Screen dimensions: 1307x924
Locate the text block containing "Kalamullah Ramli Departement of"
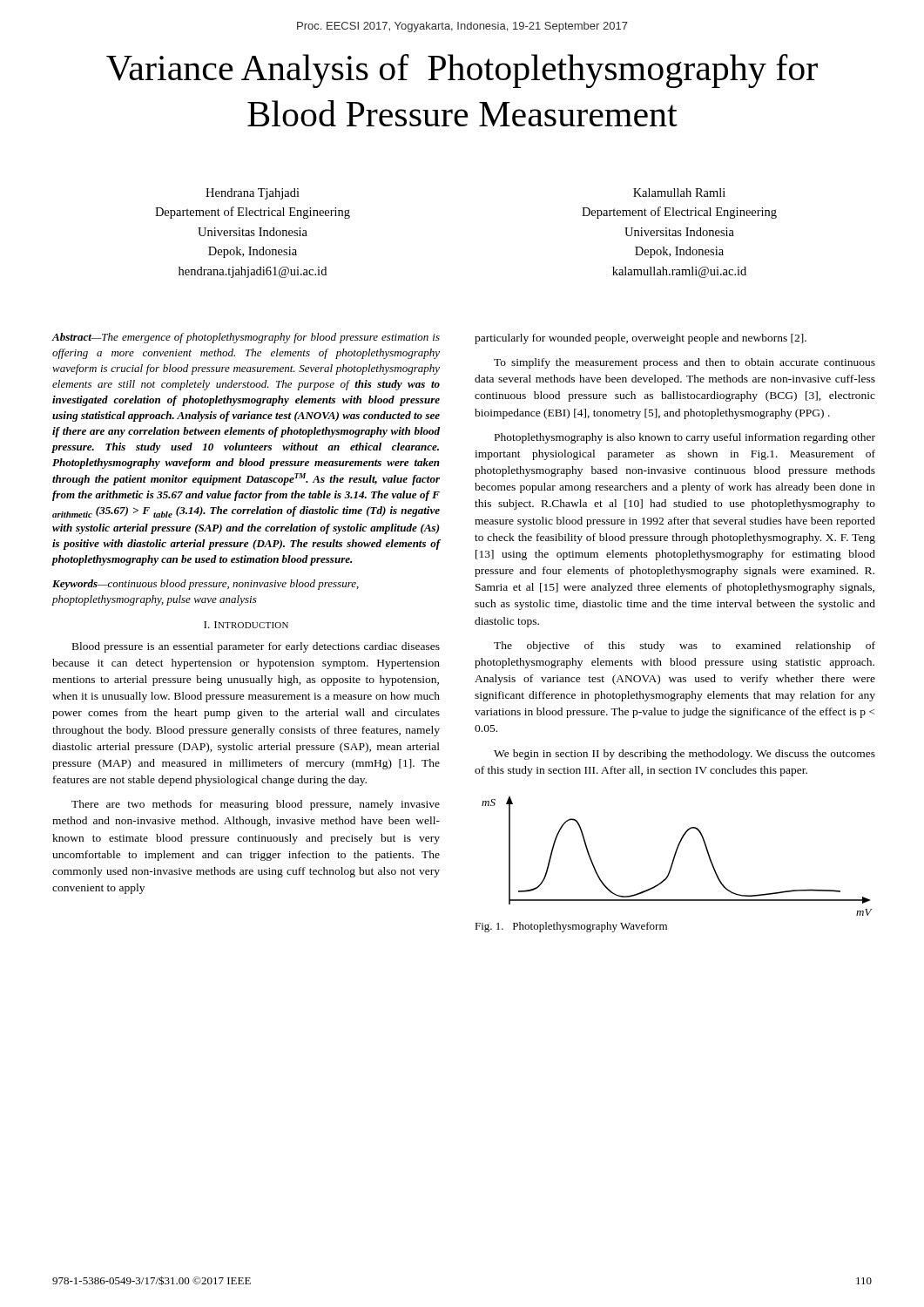(679, 232)
